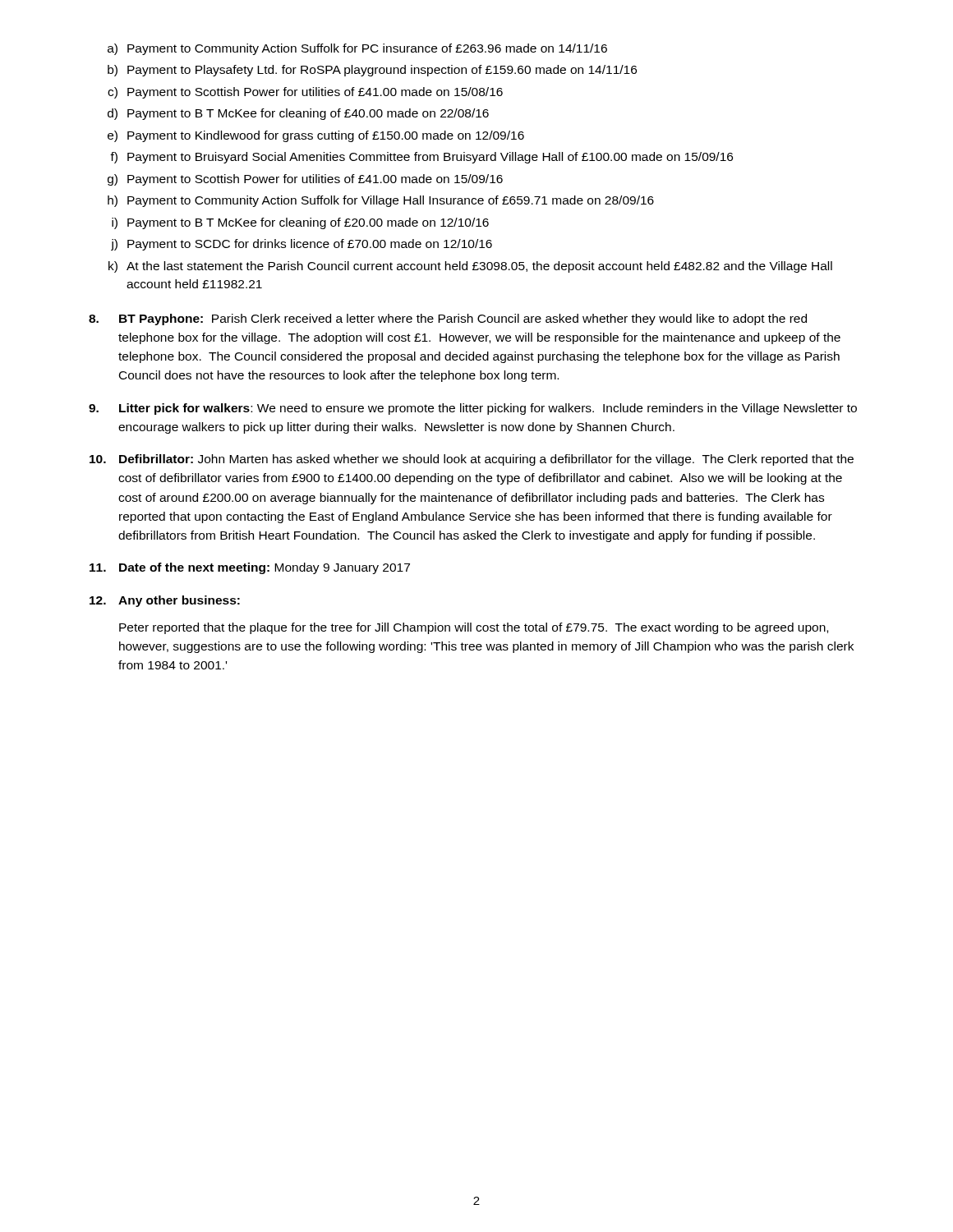Where is the passage that starts "f) Payment to Bruisyard Social"?
Viewport: 953px width, 1232px height.
pos(476,157)
